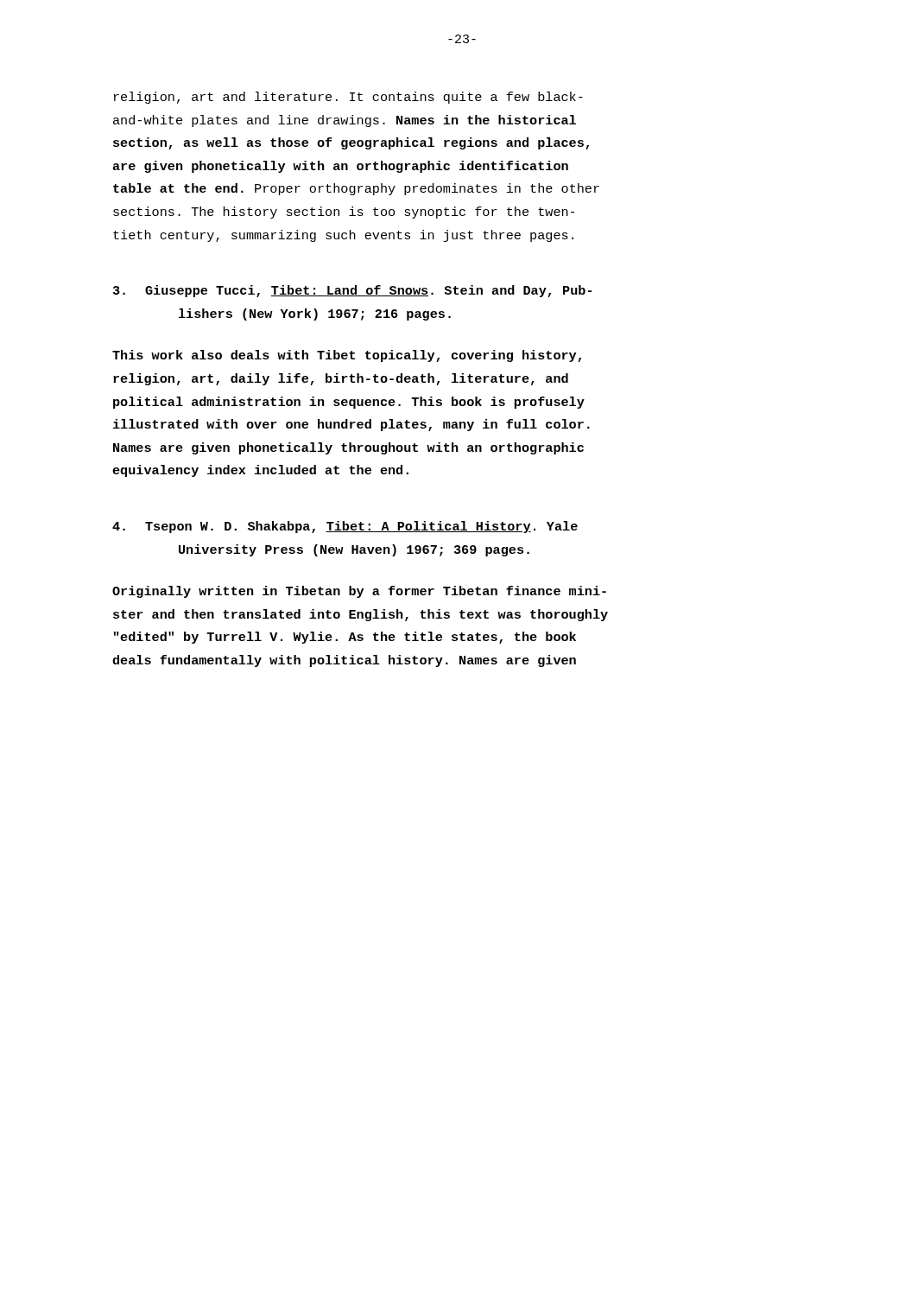
Task: Where is the passage that starts "Originally written in Tibetan by a former Tibetan"?
Action: pyautogui.click(x=360, y=626)
